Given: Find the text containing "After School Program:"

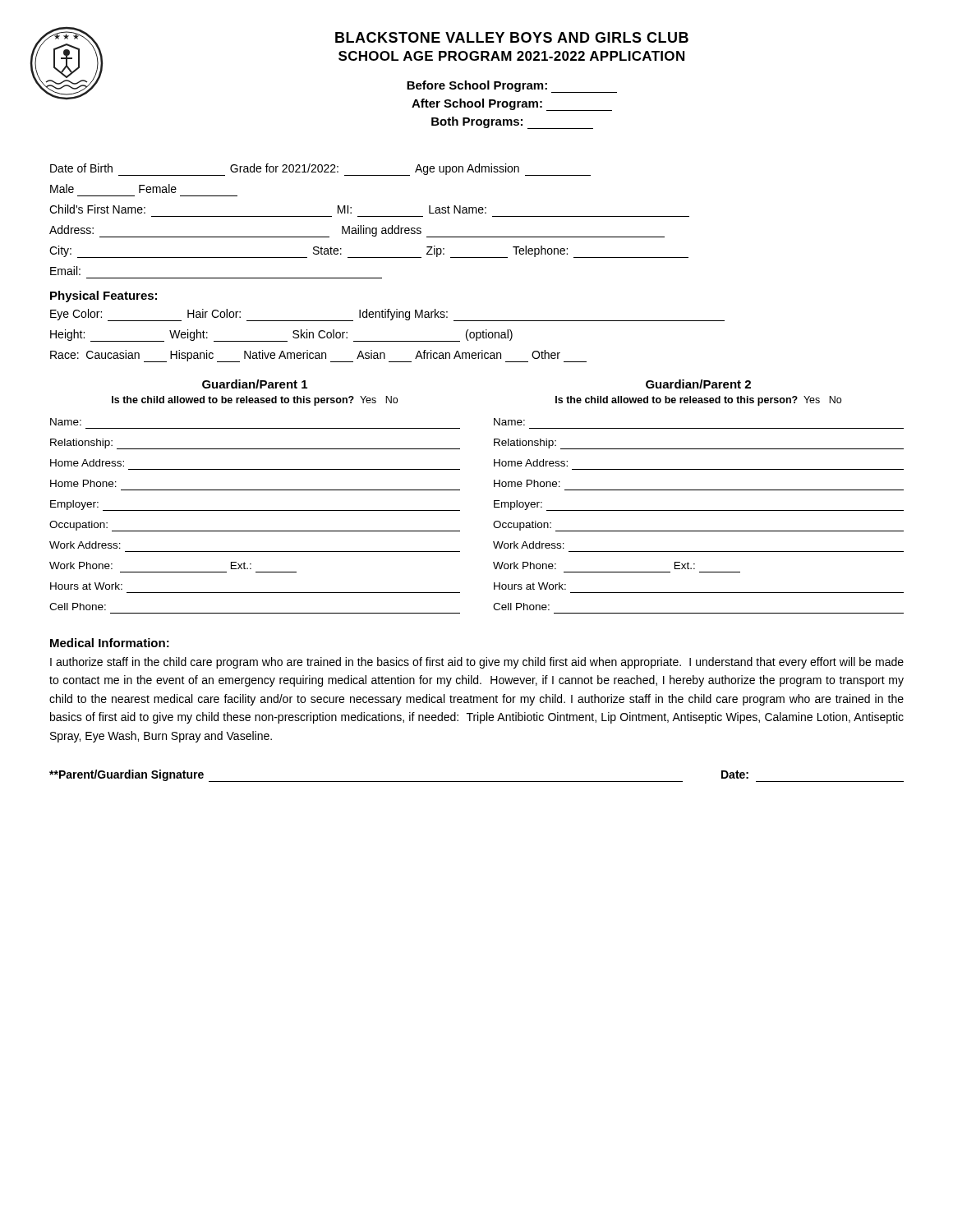Looking at the screenshot, I should 512,103.
